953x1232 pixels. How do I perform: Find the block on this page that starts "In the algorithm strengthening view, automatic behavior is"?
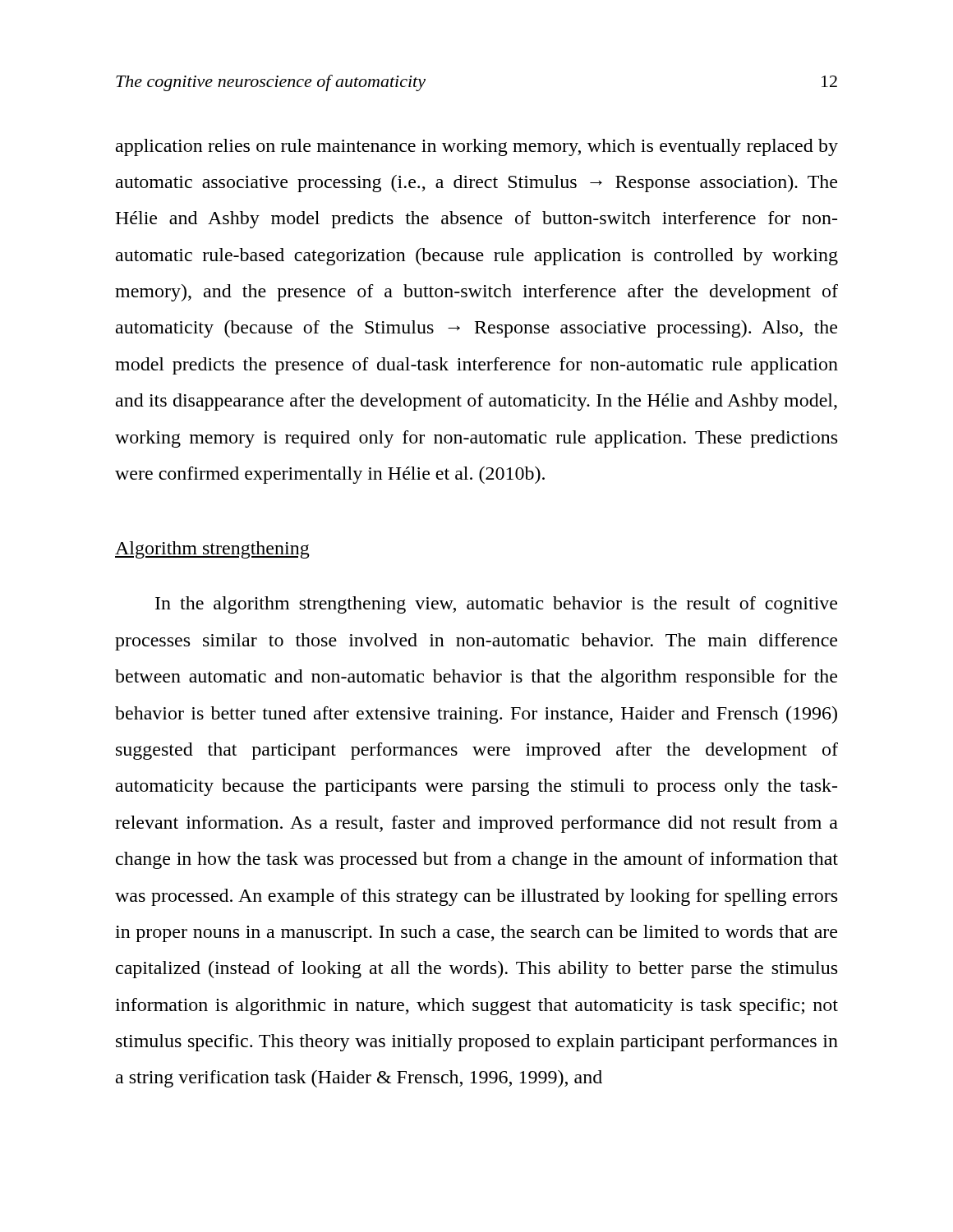pos(496,605)
